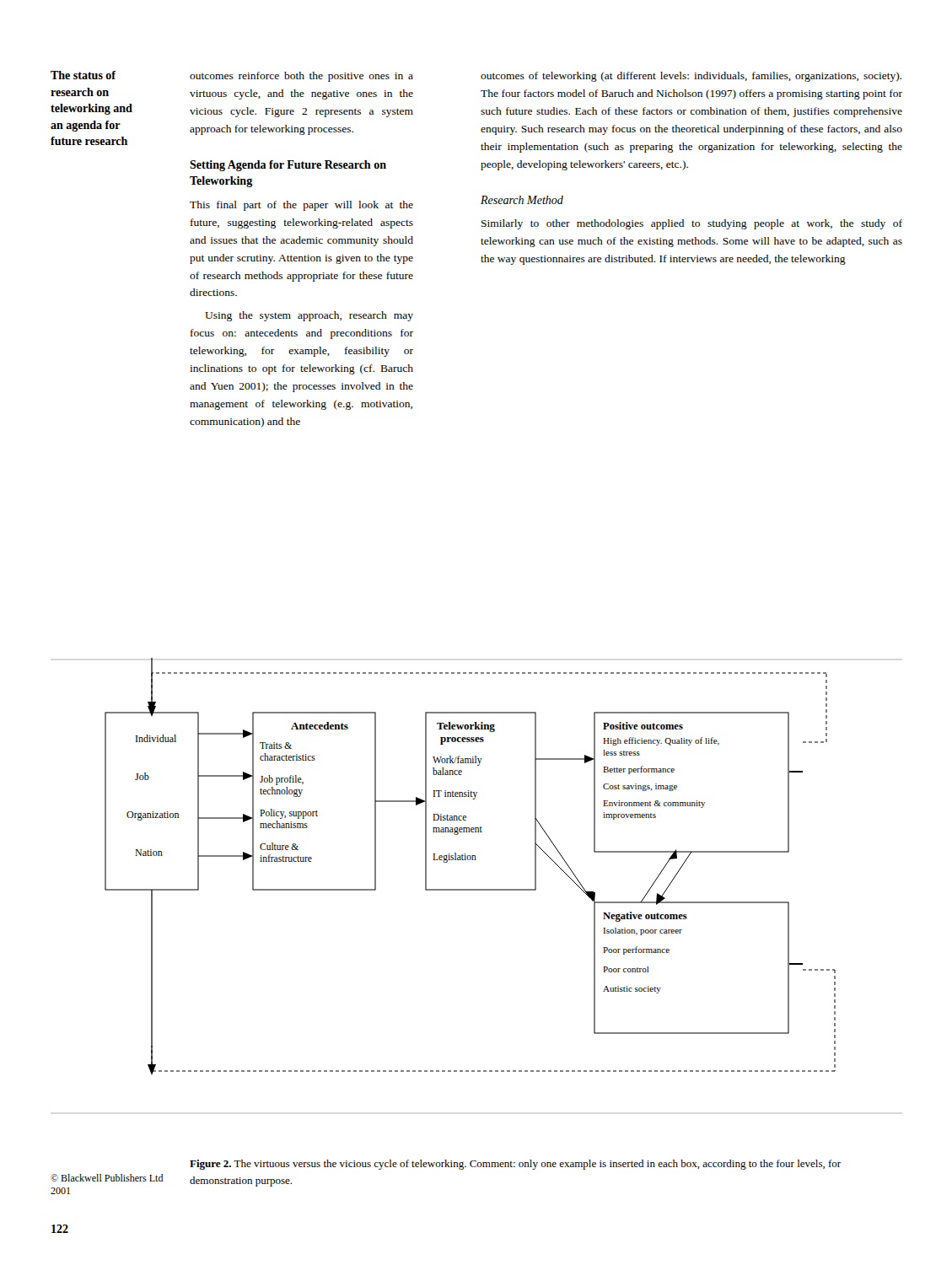Point to the element starting "Setting Agenda for"
Screen dimensions: 1265x952
[x=288, y=173]
